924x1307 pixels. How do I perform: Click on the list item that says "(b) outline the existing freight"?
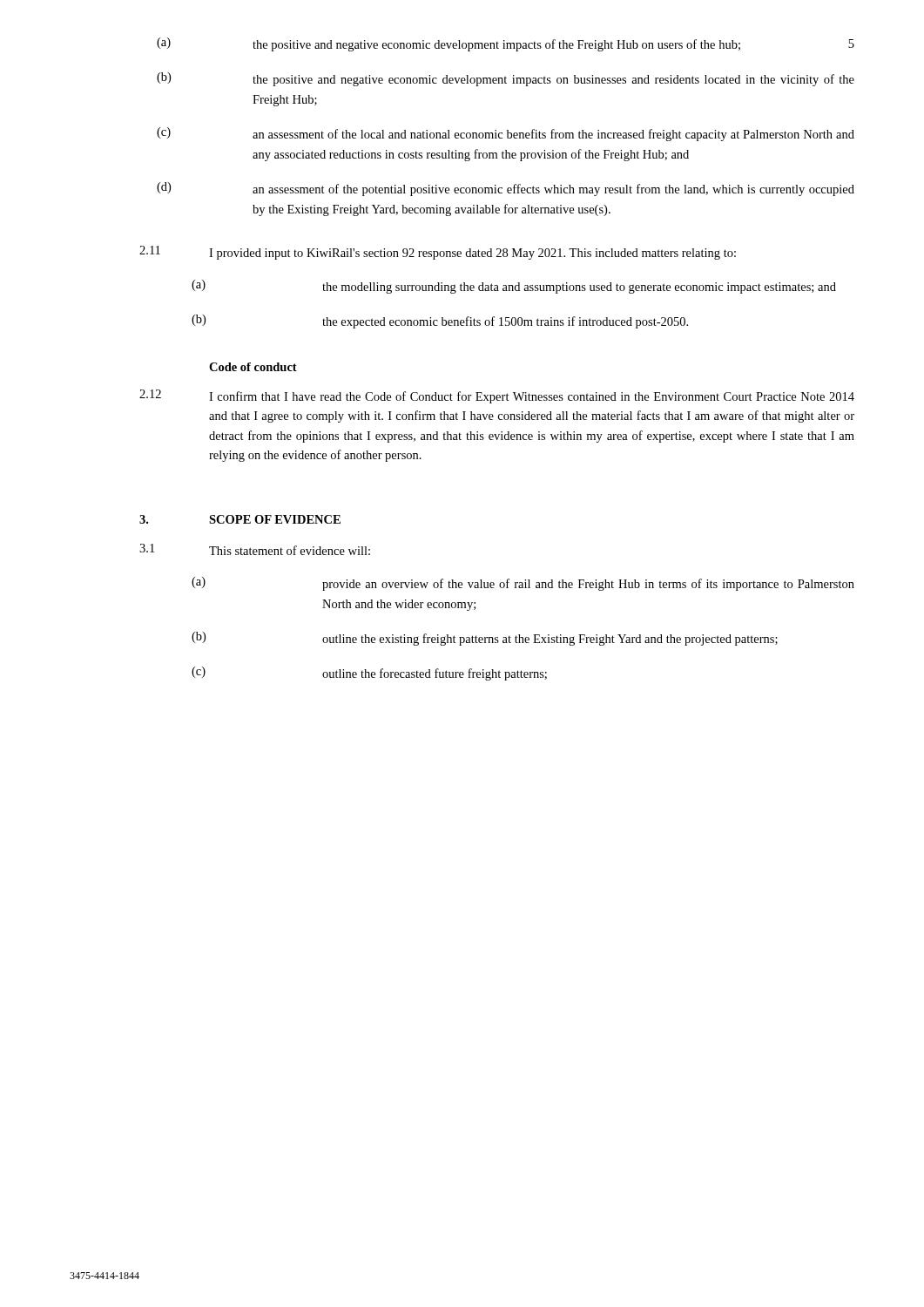(x=497, y=639)
